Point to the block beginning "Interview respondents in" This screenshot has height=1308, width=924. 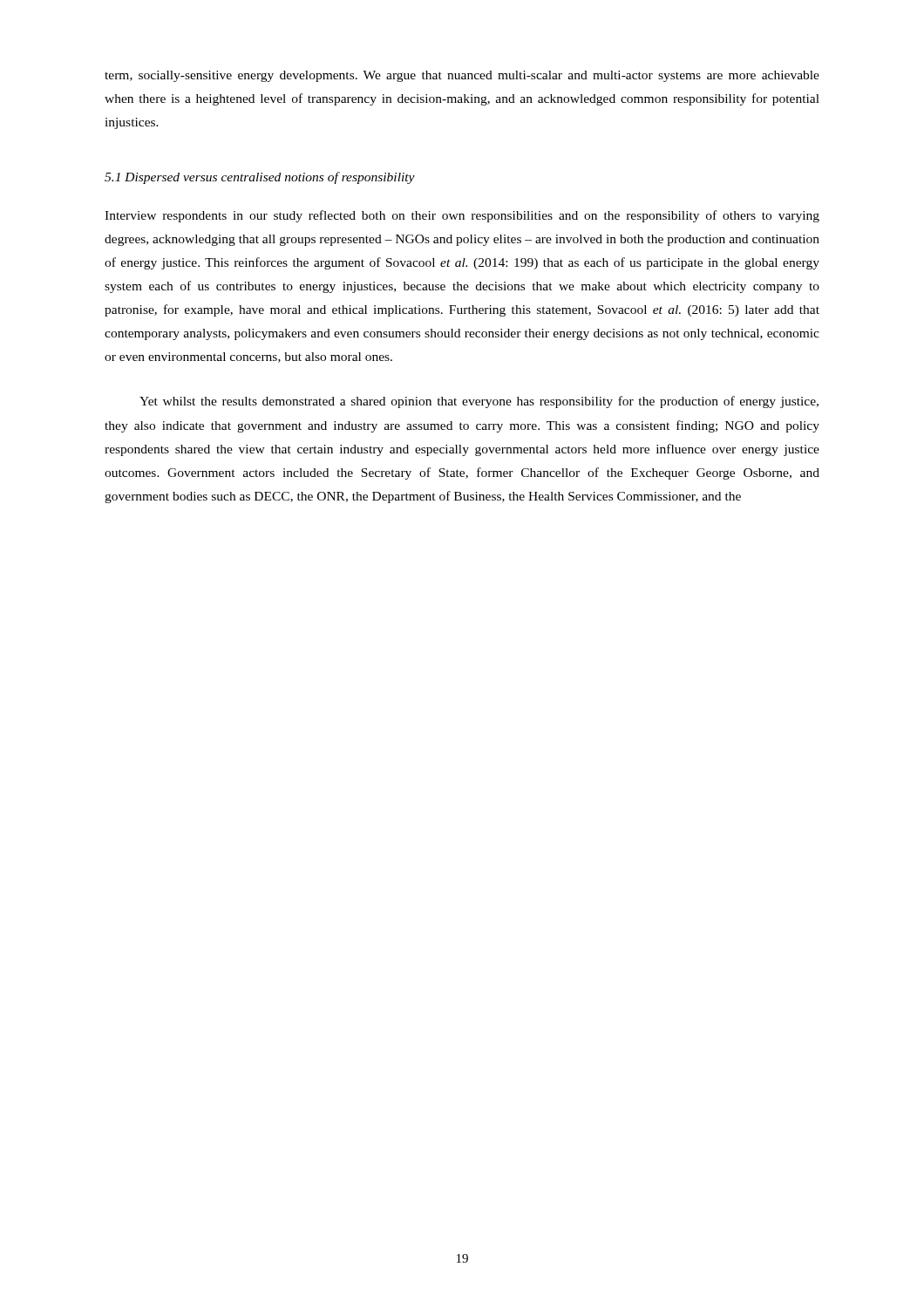coord(462,285)
